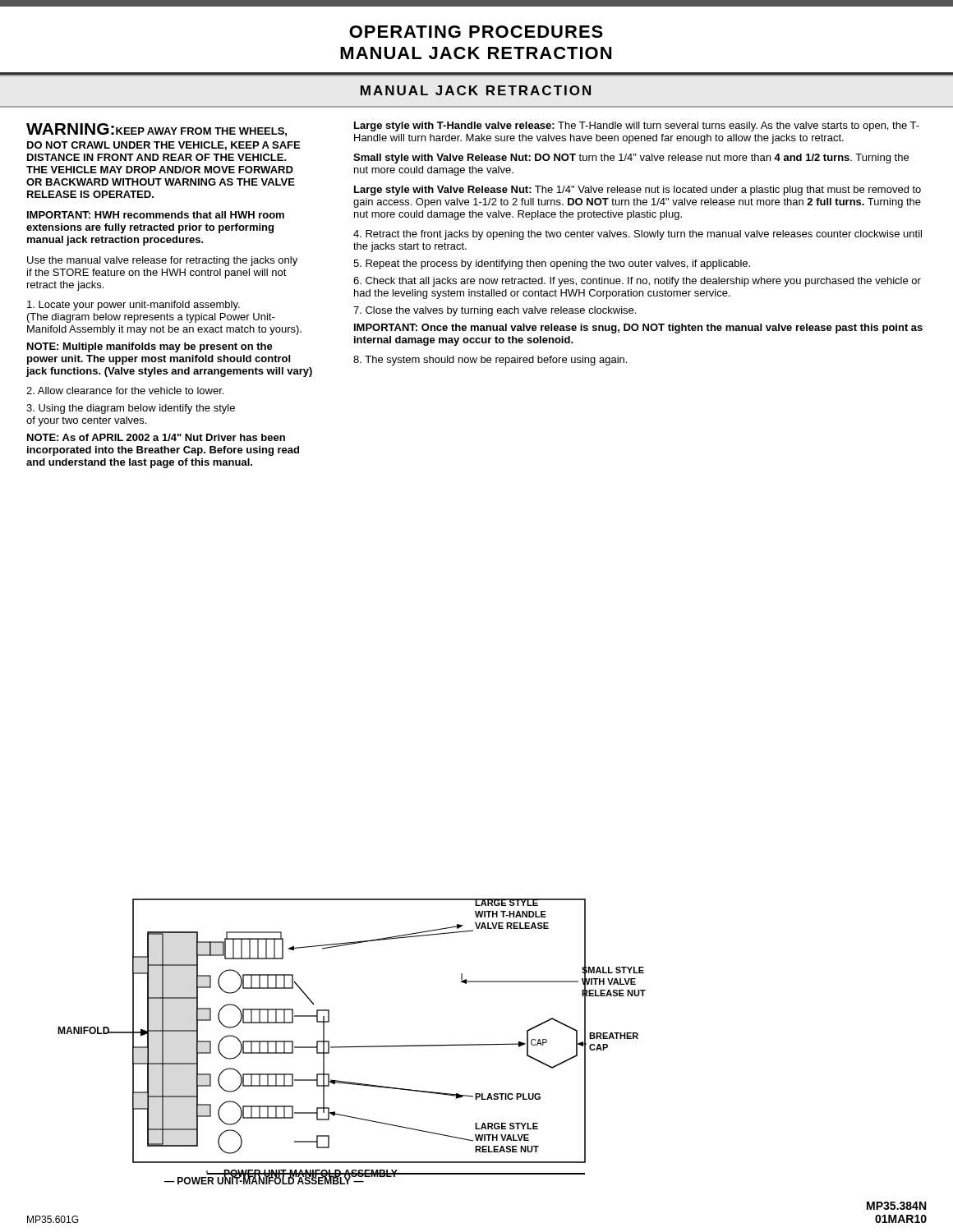Screen dimensions: 1232x953
Task: Click the passage that begins "4. Retract the front jacks"
Action: click(638, 240)
